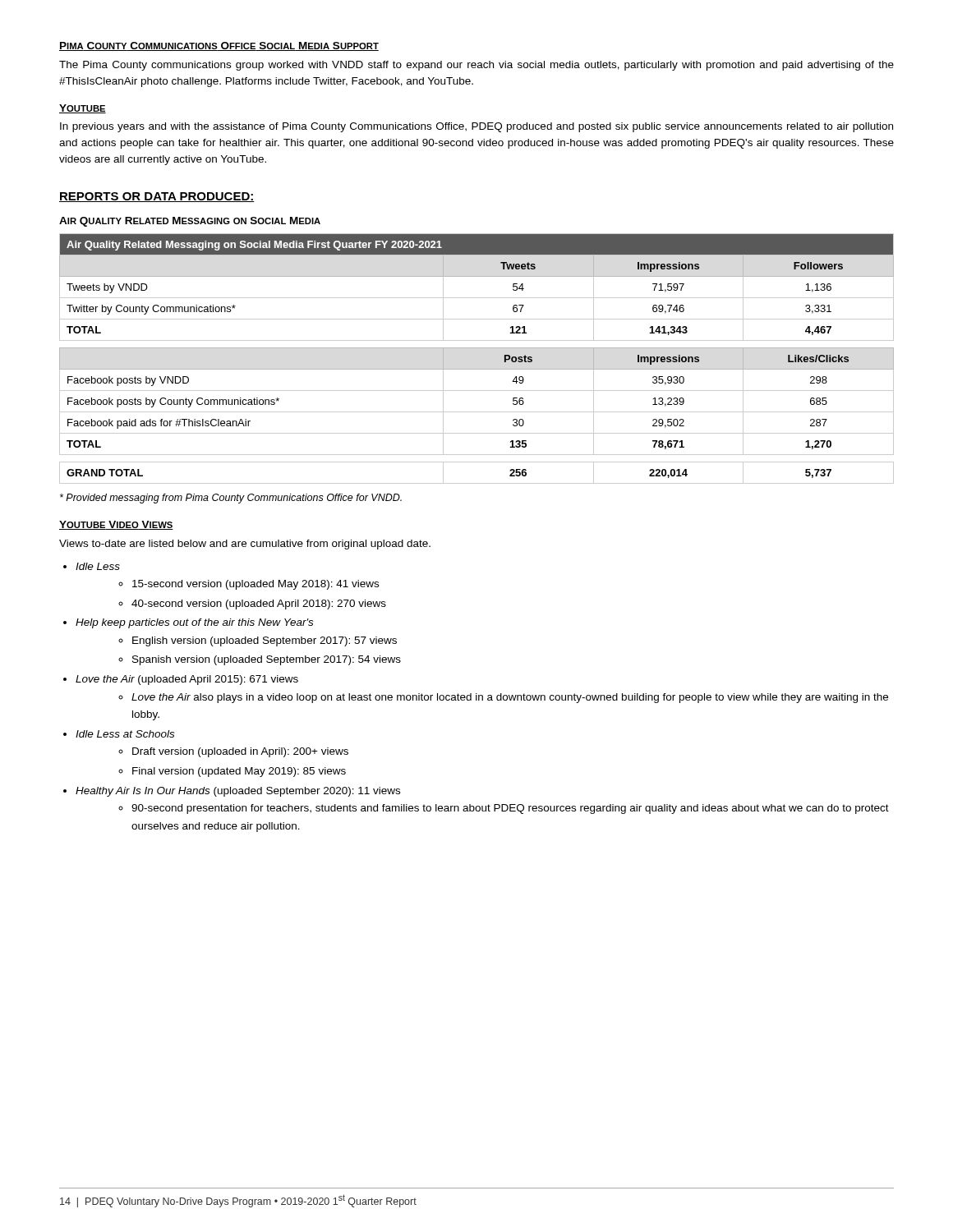This screenshot has height=1232, width=953.
Task: Click the passage that begins "Provided messaging from Pima County Communications"
Action: pyautogui.click(x=231, y=498)
